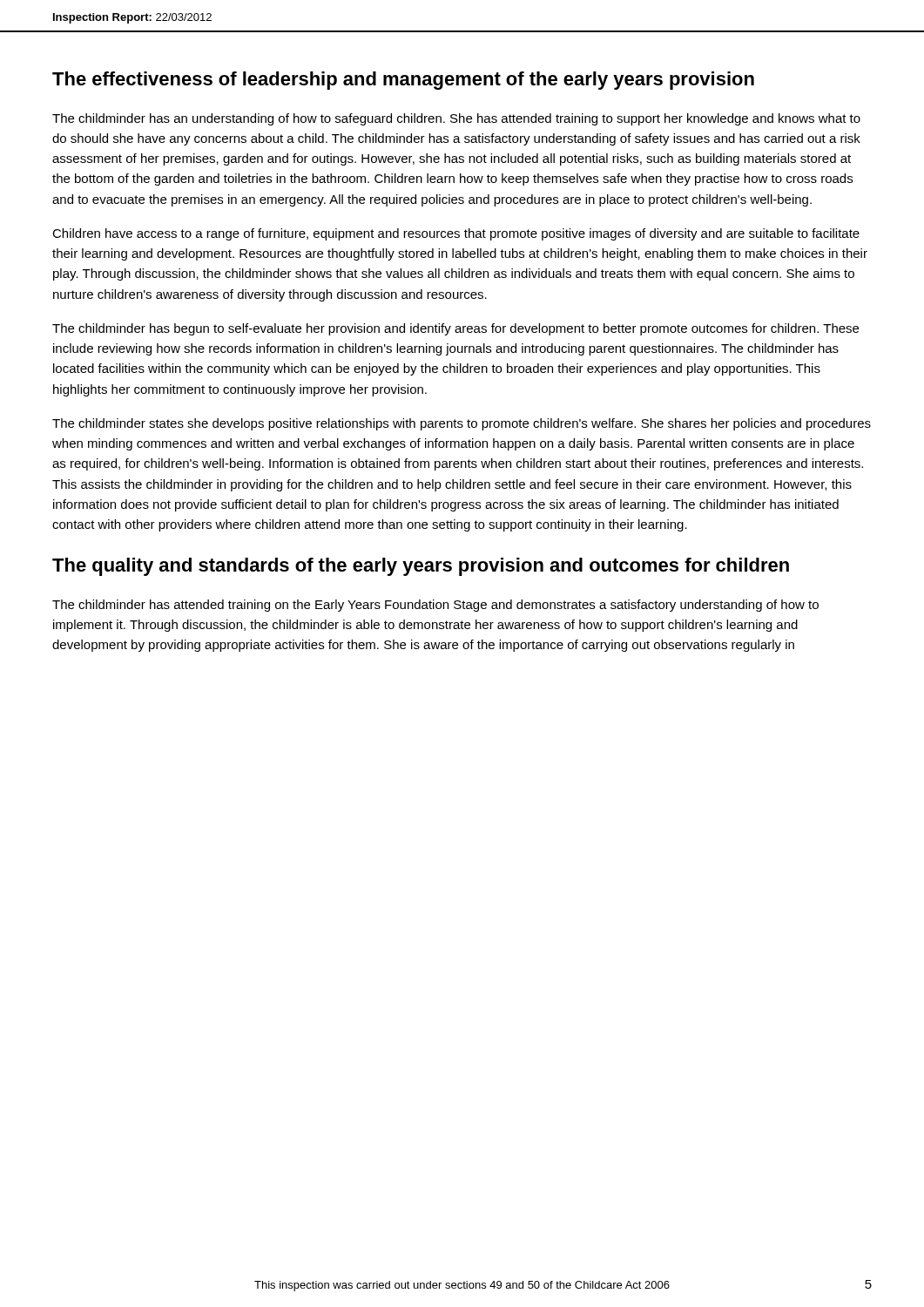Select the section header that reads "The quality and standards of the early"

[421, 565]
